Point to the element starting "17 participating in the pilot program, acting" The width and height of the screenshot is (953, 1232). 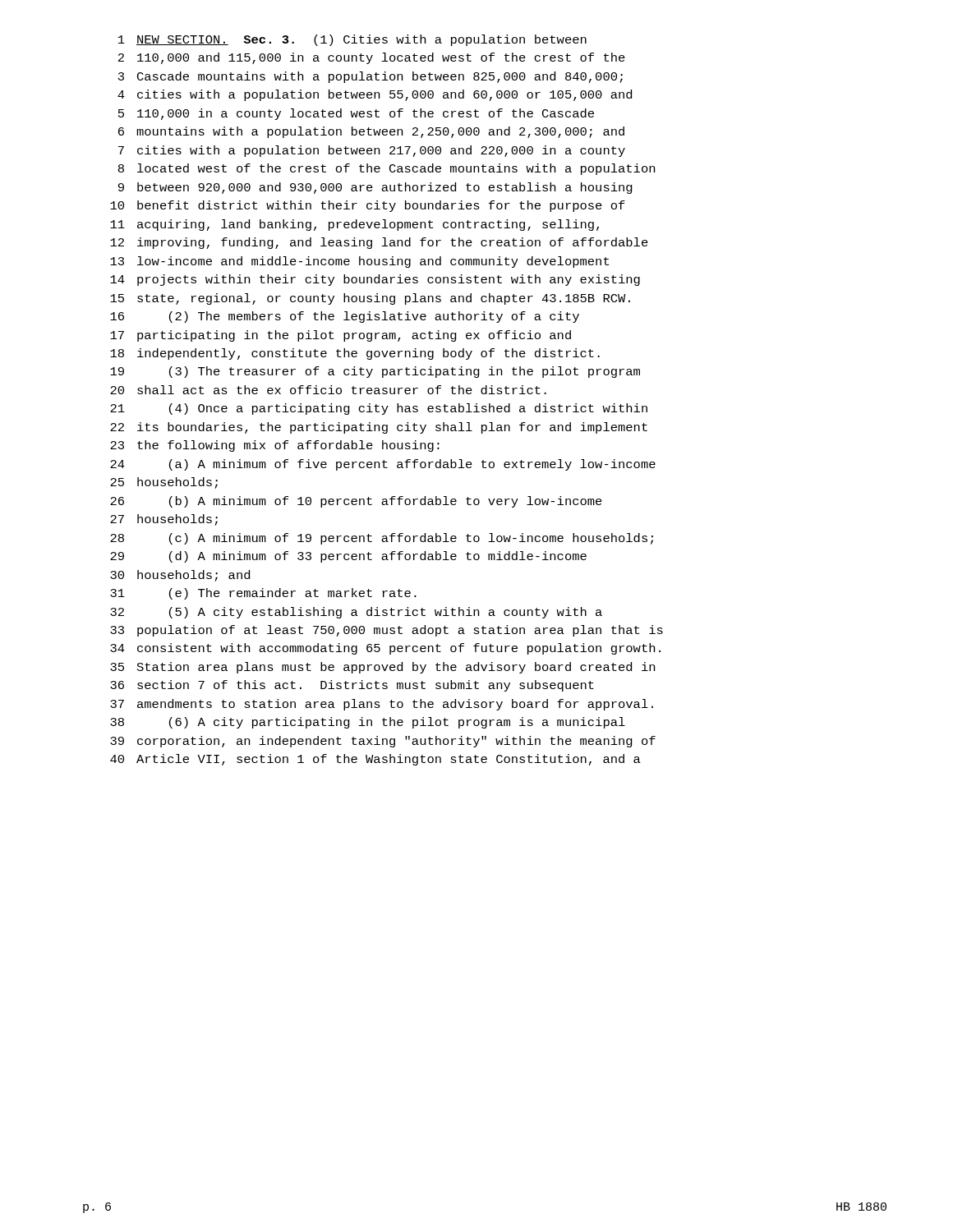tap(485, 336)
